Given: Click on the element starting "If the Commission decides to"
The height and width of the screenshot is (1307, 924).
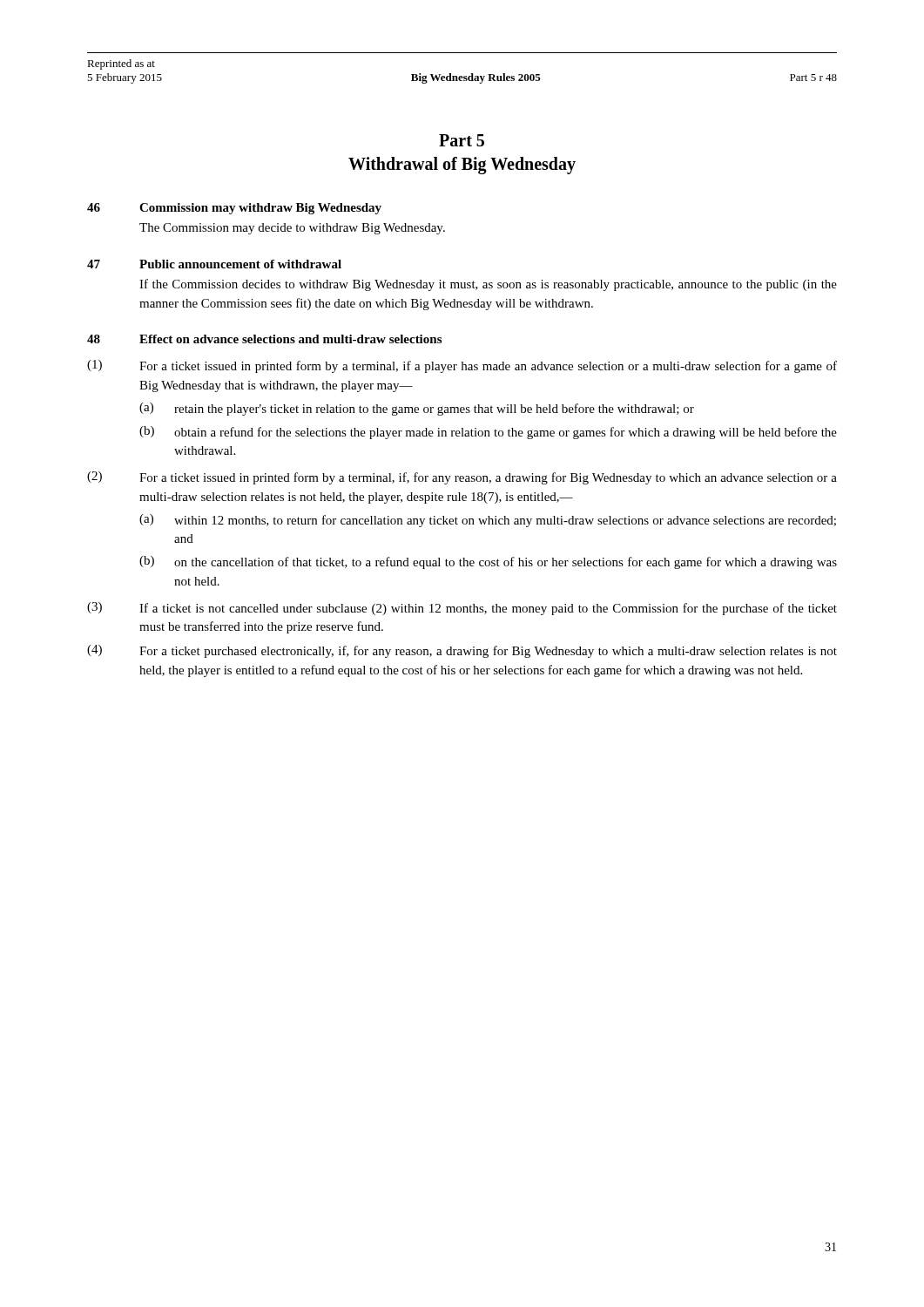Looking at the screenshot, I should pyautogui.click(x=488, y=293).
